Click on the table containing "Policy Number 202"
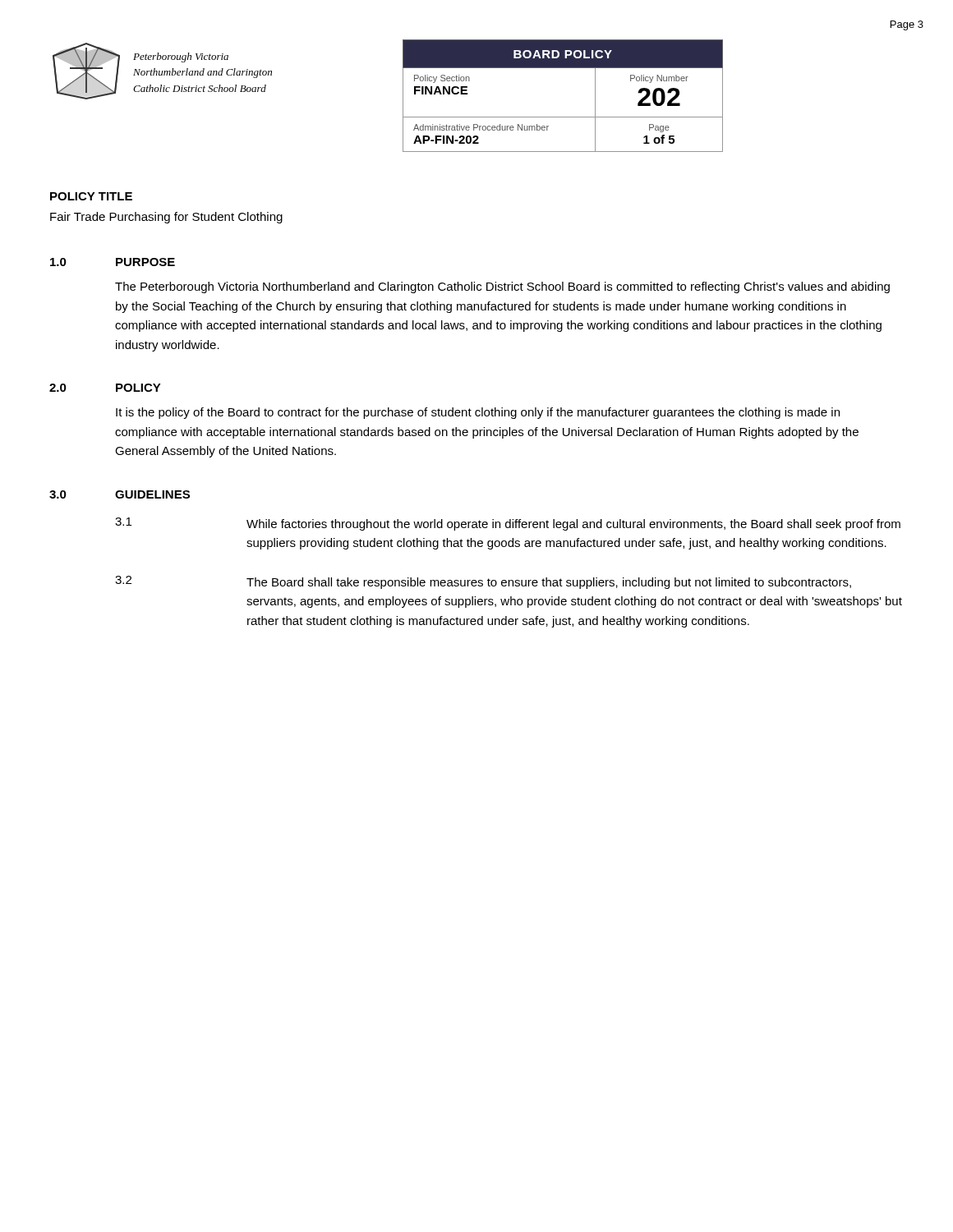The image size is (953, 1232). (x=563, y=96)
